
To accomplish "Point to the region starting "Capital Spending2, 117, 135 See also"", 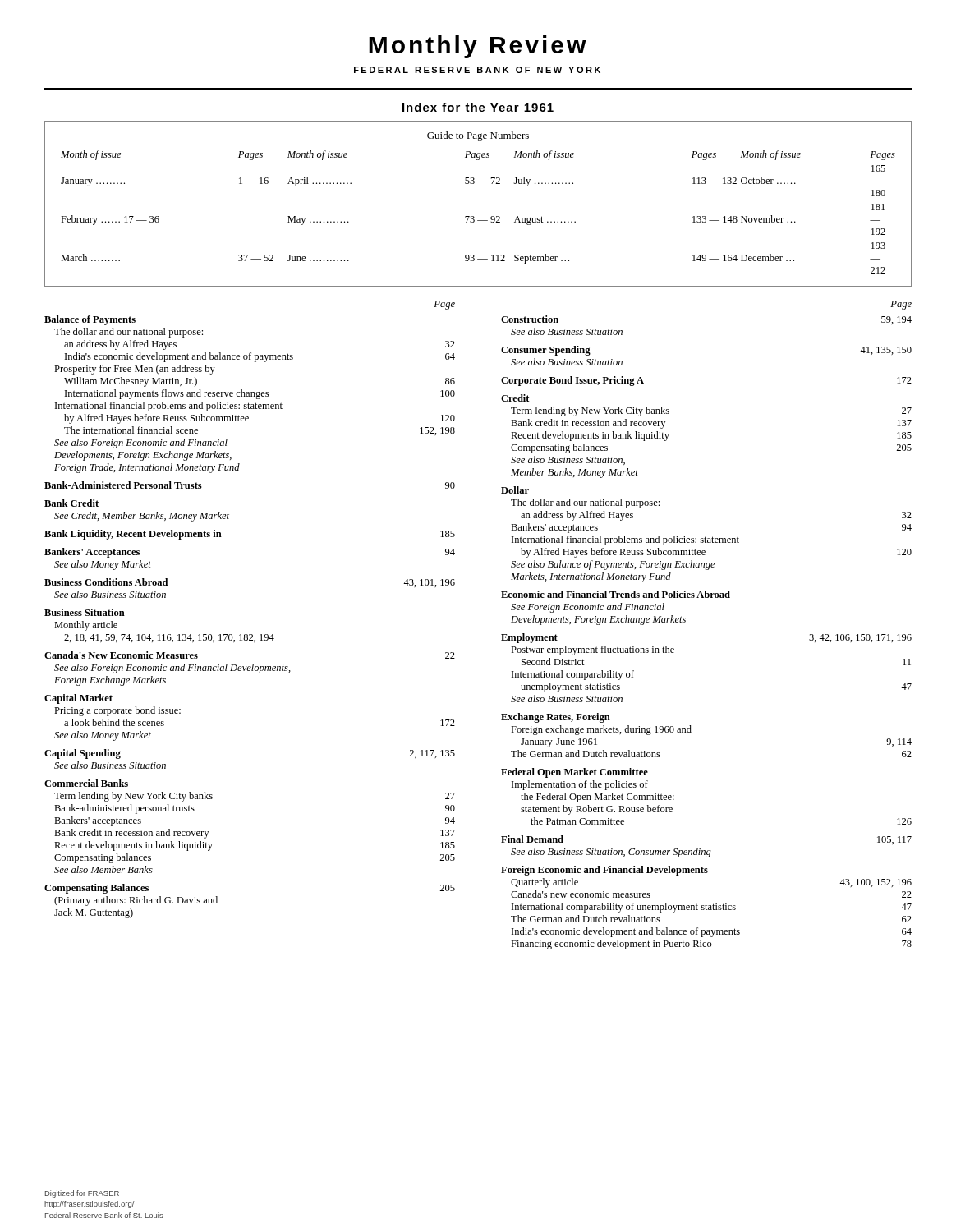I will coord(82,754).
